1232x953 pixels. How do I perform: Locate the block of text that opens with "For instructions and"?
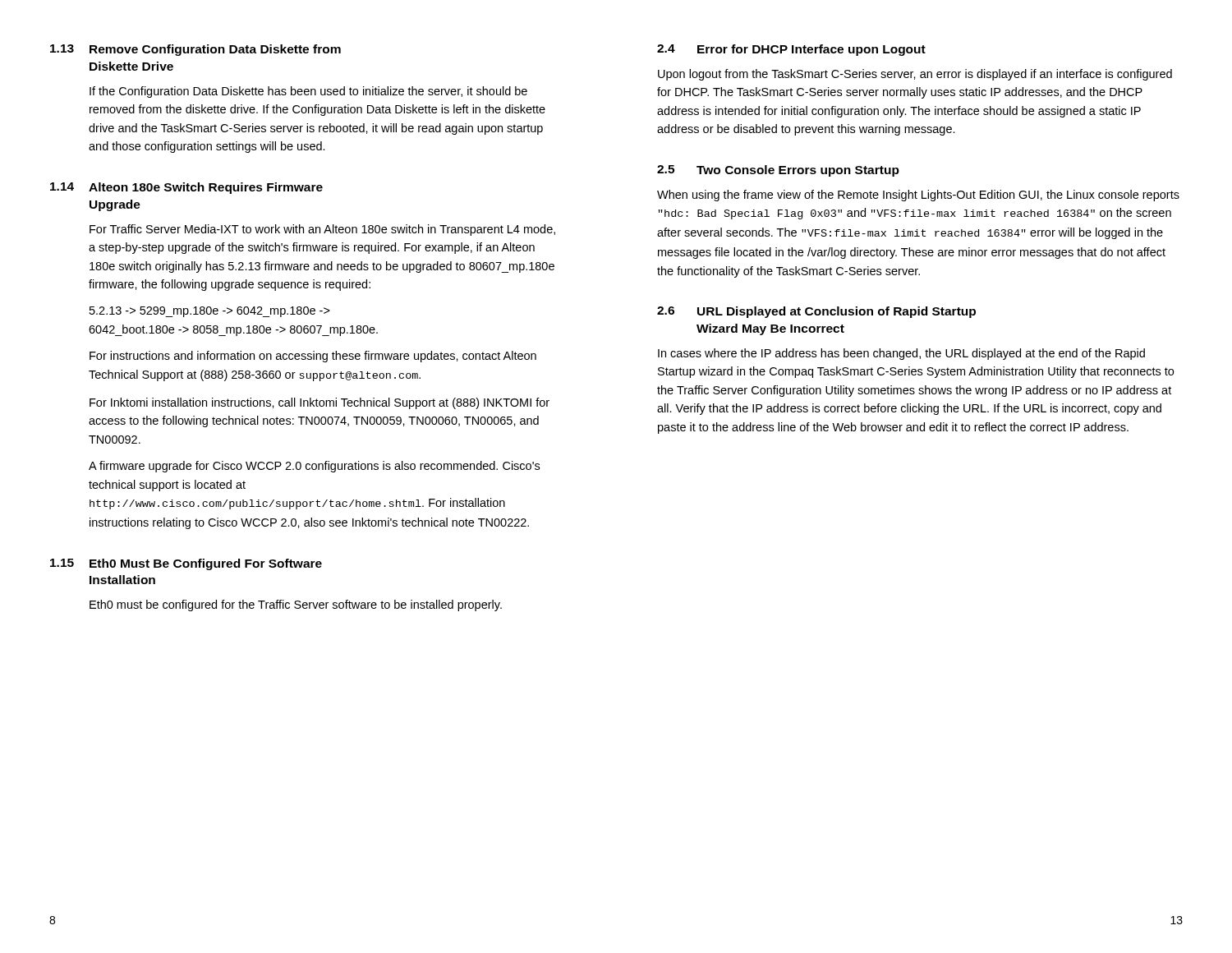click(313, 366)
